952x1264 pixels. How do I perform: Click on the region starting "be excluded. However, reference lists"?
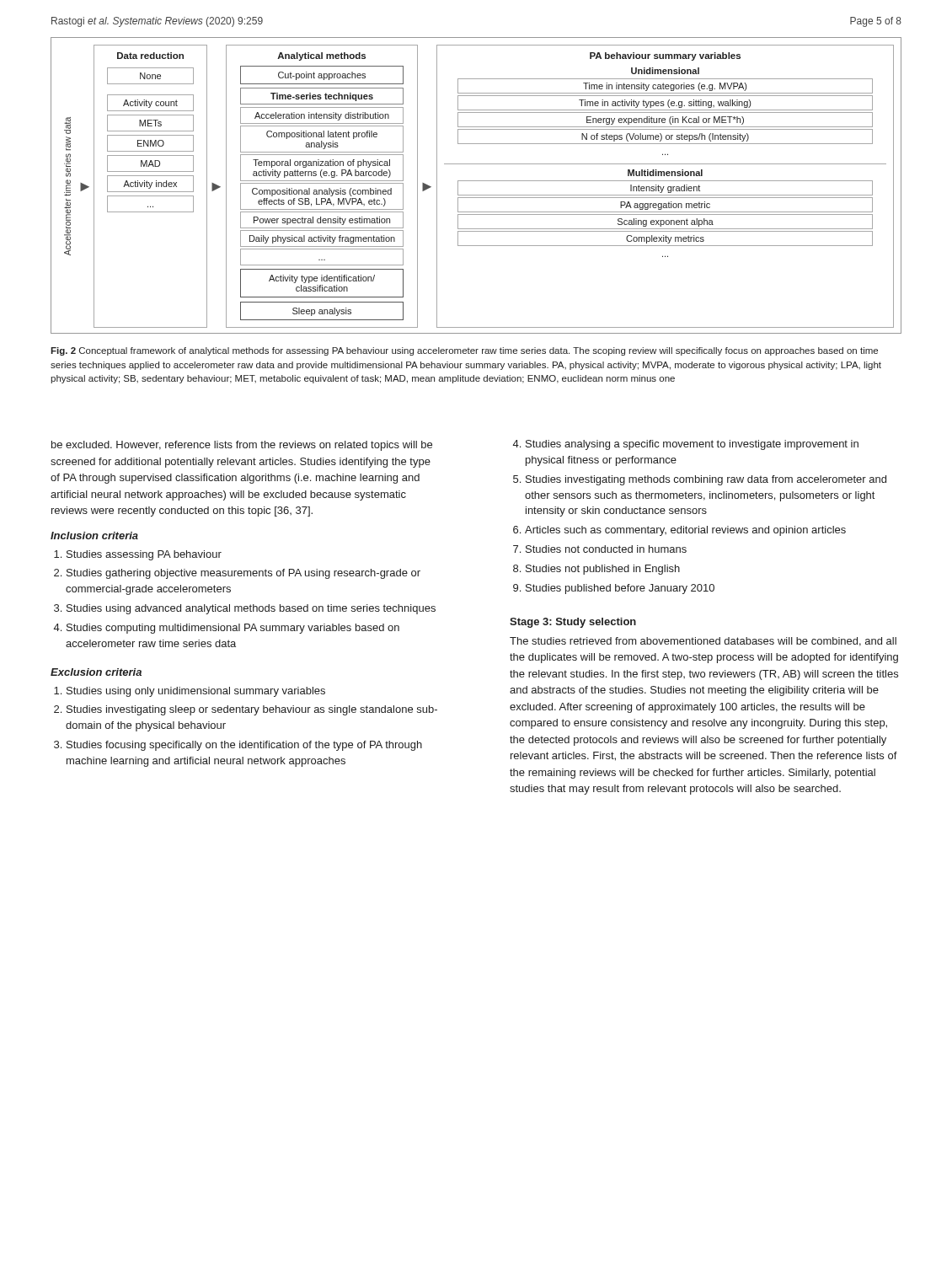242,477
